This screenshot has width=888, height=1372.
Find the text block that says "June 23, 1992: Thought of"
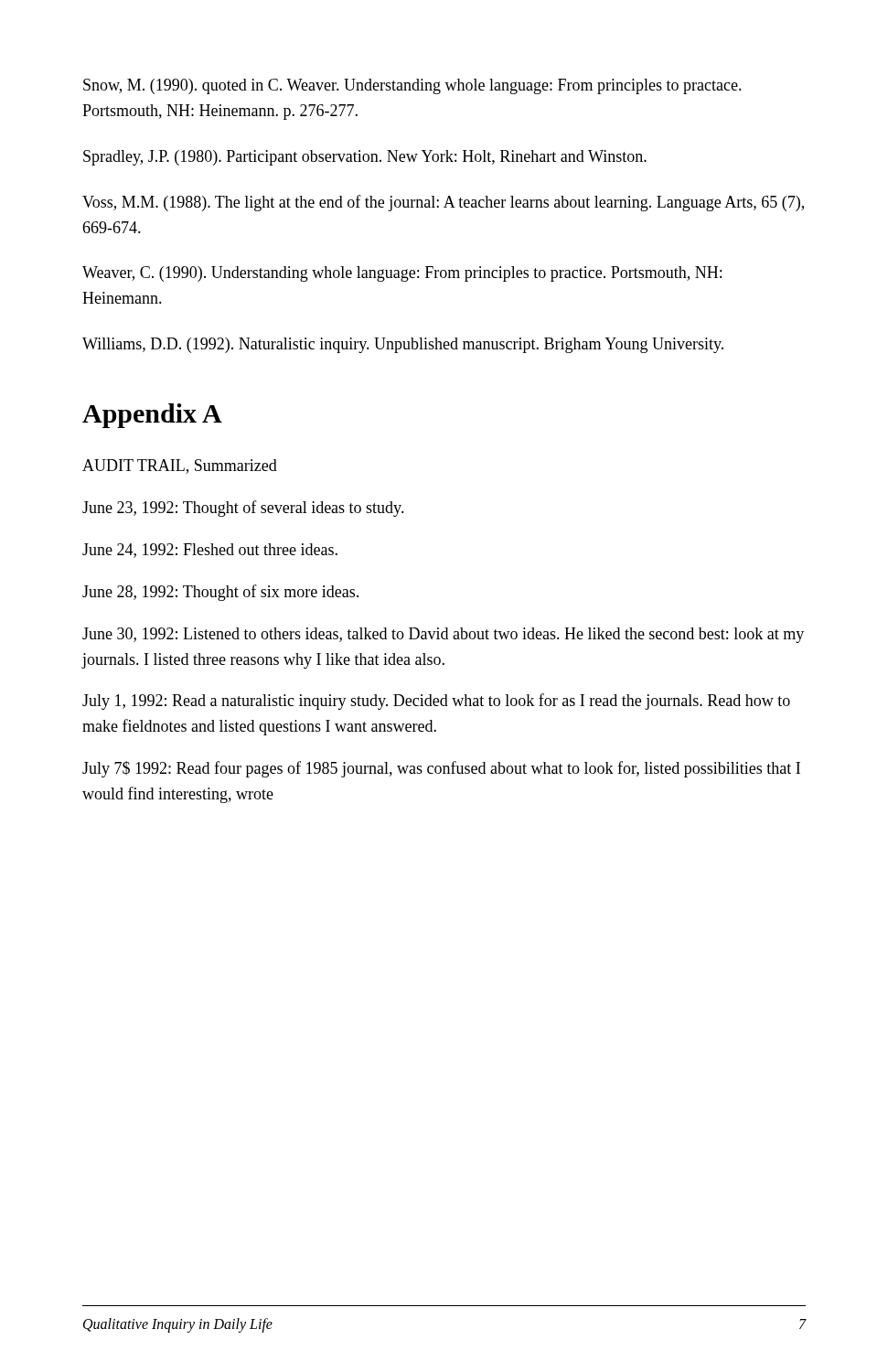(243, 508)
